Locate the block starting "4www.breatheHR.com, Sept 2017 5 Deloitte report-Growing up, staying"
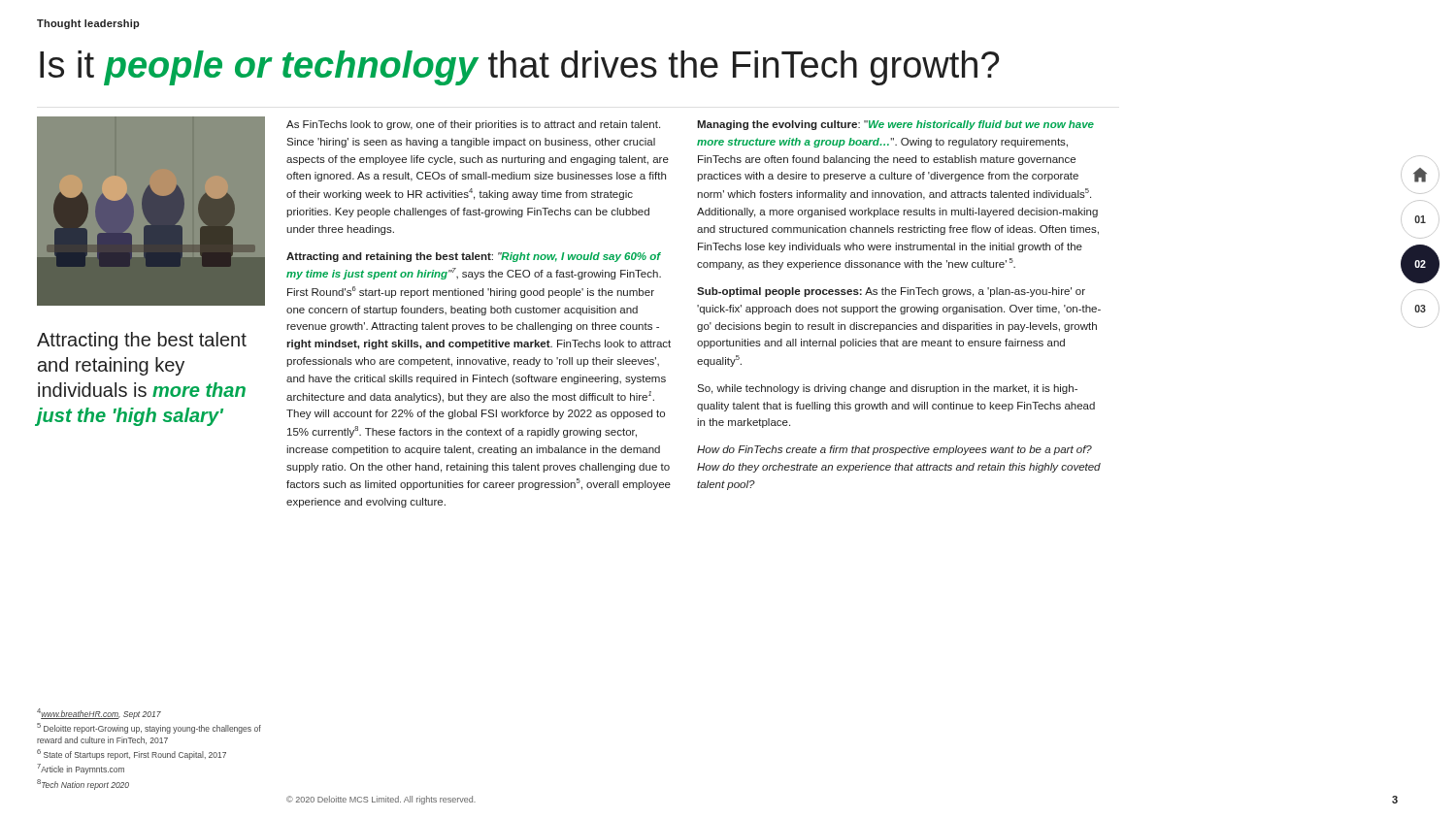Image resolution: width=1456 pixels, height=819 pixels. tap(153, 749)
